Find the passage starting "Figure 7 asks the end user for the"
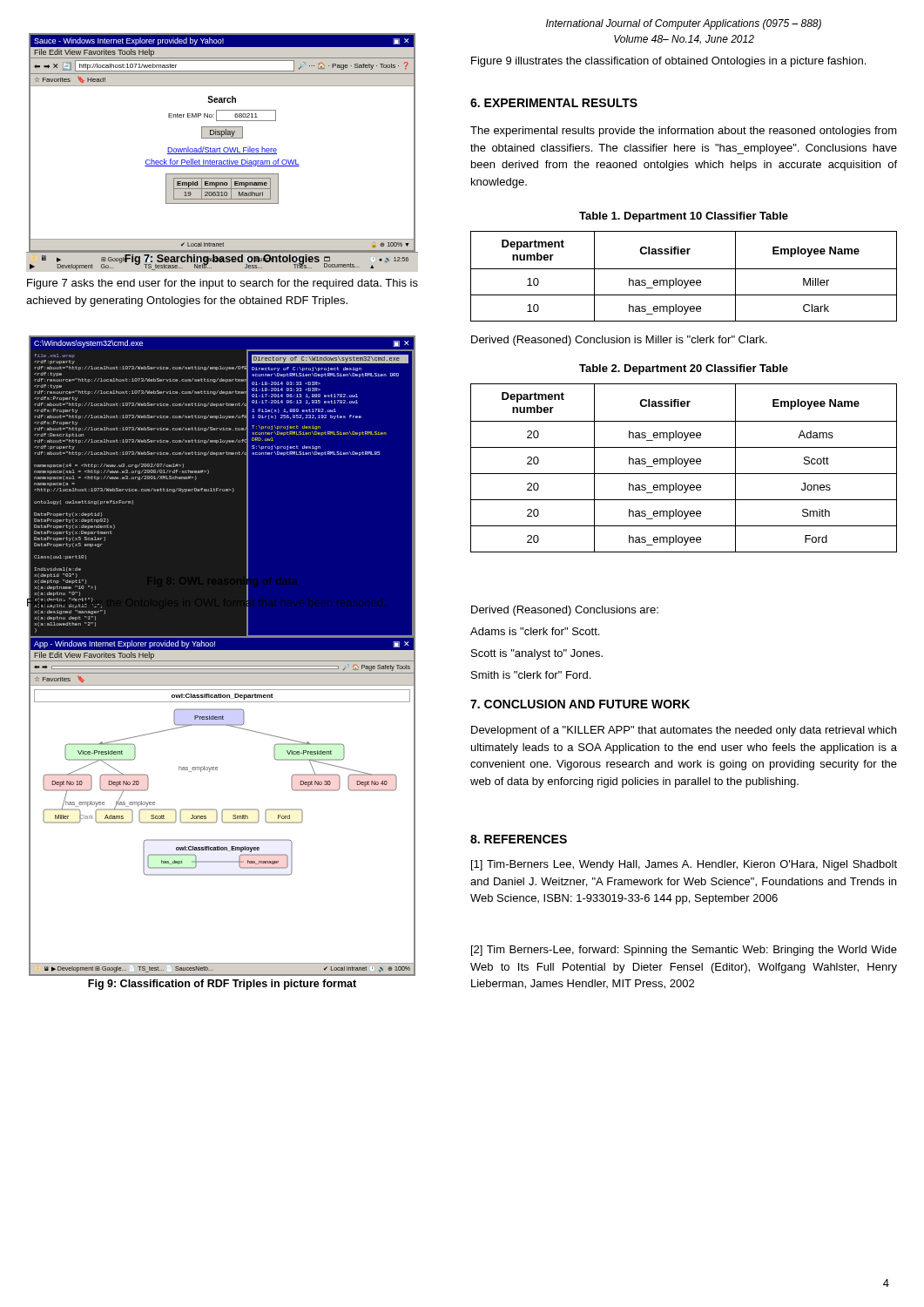Viewport: 924px width, 1307px height. click(x=222, y=291)
